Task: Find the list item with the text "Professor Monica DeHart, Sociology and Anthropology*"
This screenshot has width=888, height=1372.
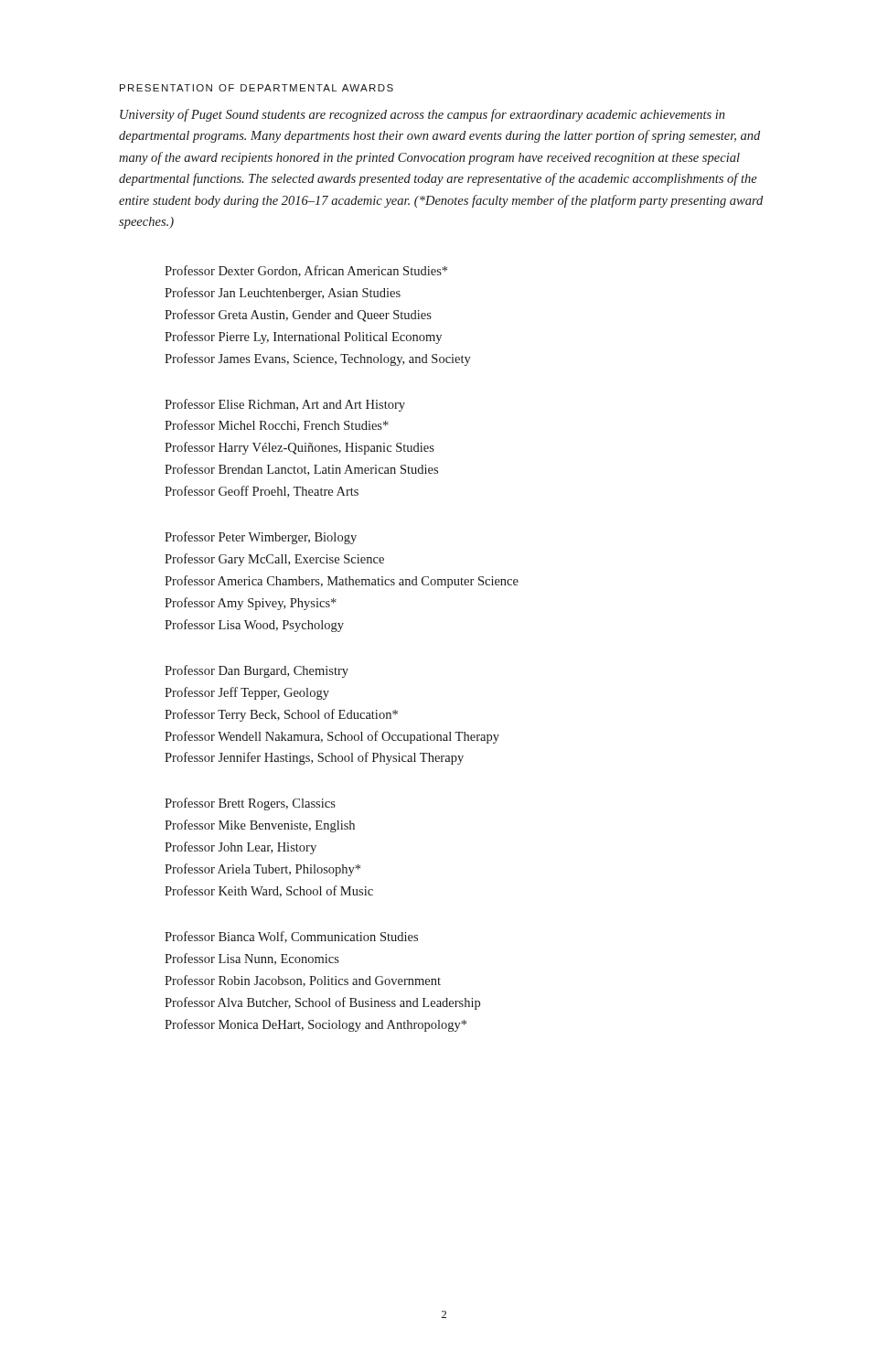Action: 316,1024
